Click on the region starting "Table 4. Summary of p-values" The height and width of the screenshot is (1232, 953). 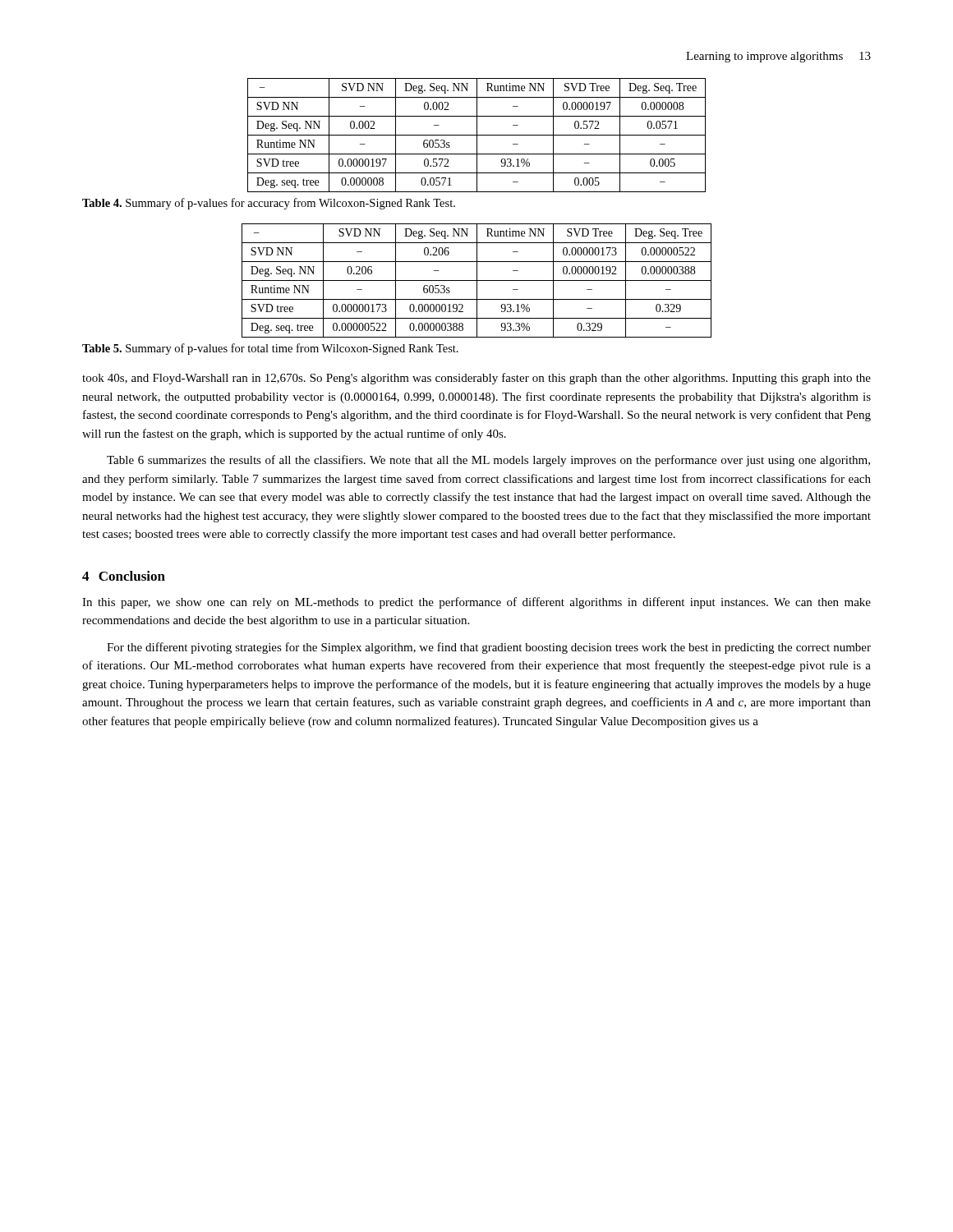269,203
